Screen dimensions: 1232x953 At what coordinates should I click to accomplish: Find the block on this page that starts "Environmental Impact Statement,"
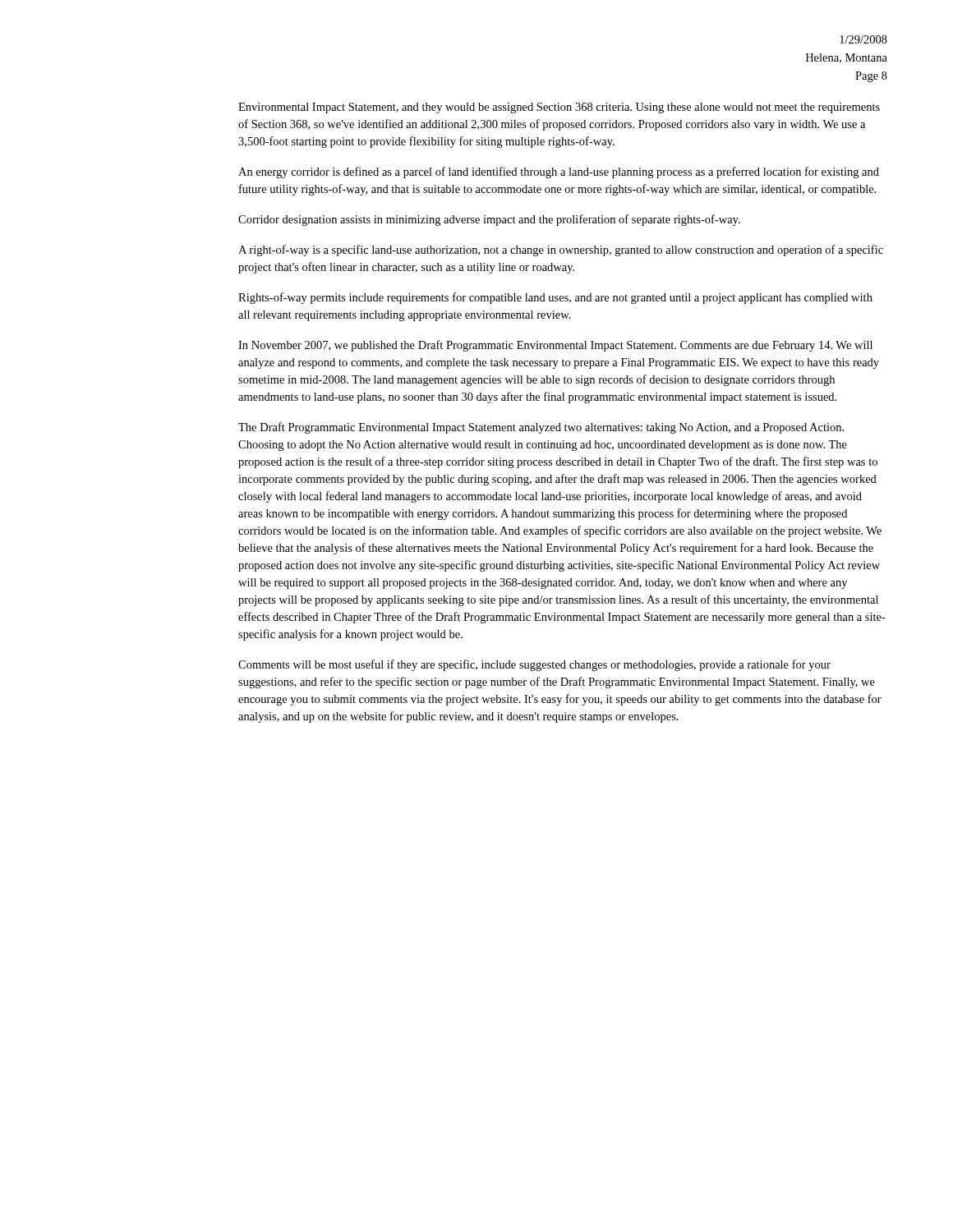tap(559, 124)
